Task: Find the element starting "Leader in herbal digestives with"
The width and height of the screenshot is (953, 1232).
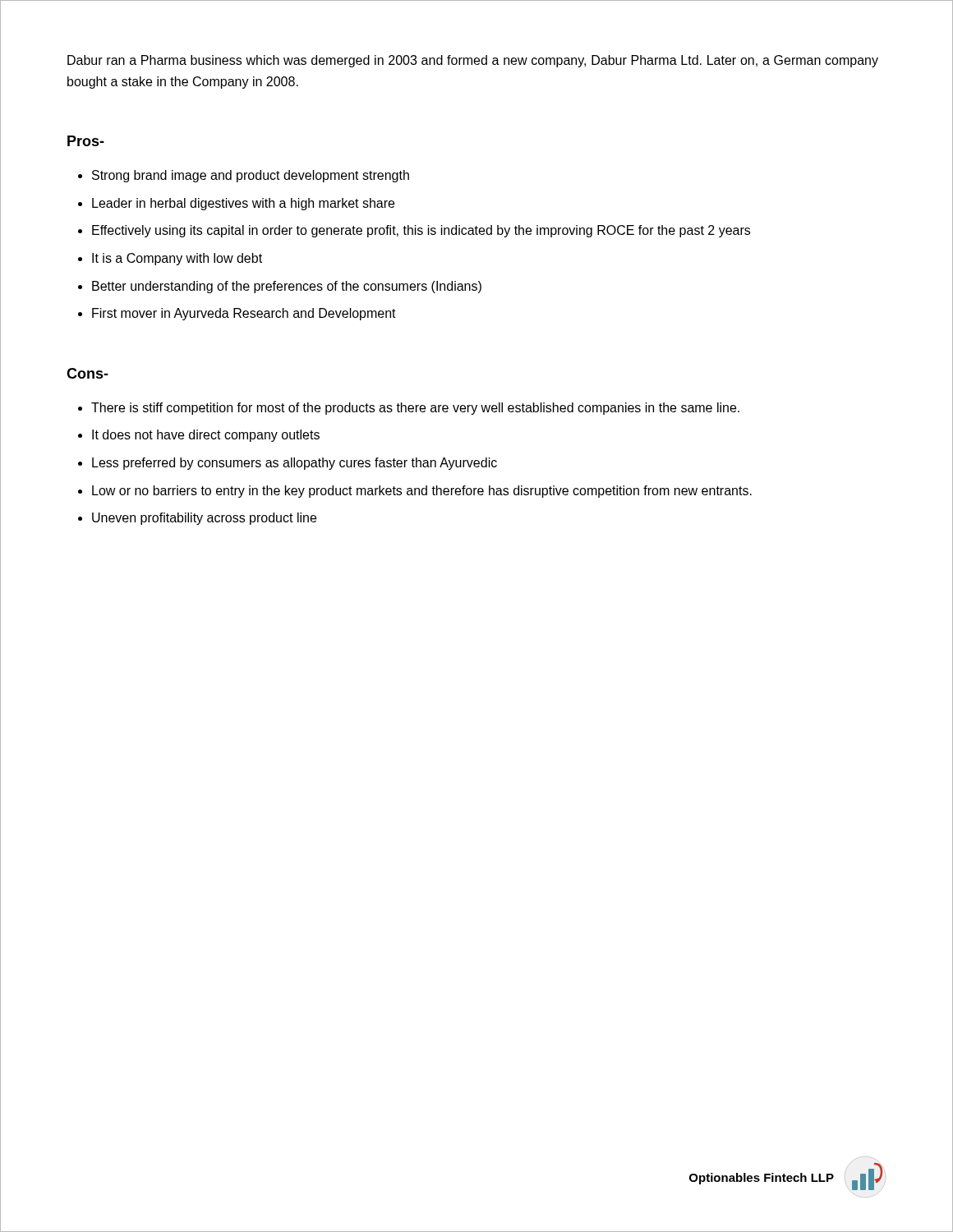Action: 243,203
